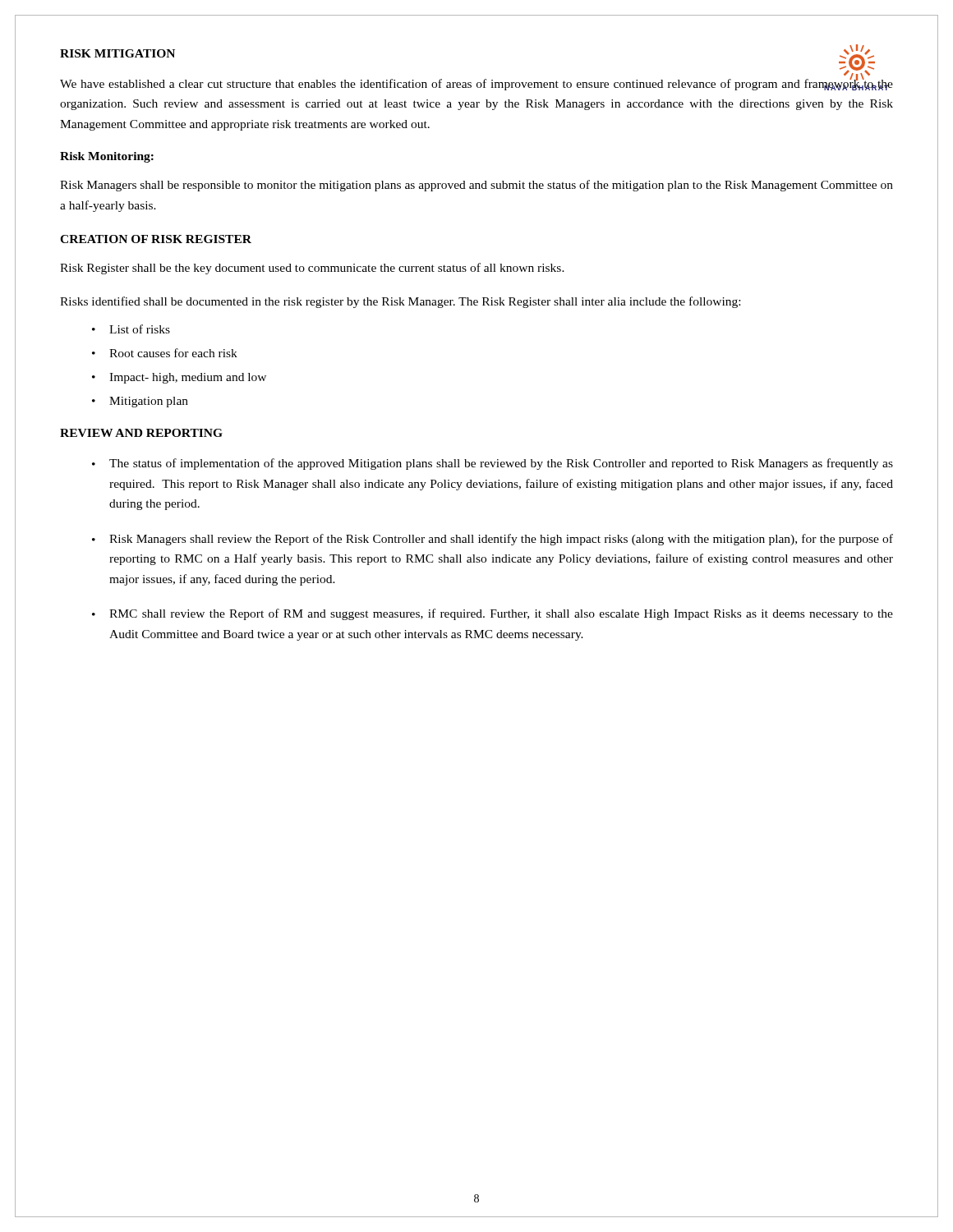
Task: Click on the text starting "• The status"
Action: [x=492, y=484]
